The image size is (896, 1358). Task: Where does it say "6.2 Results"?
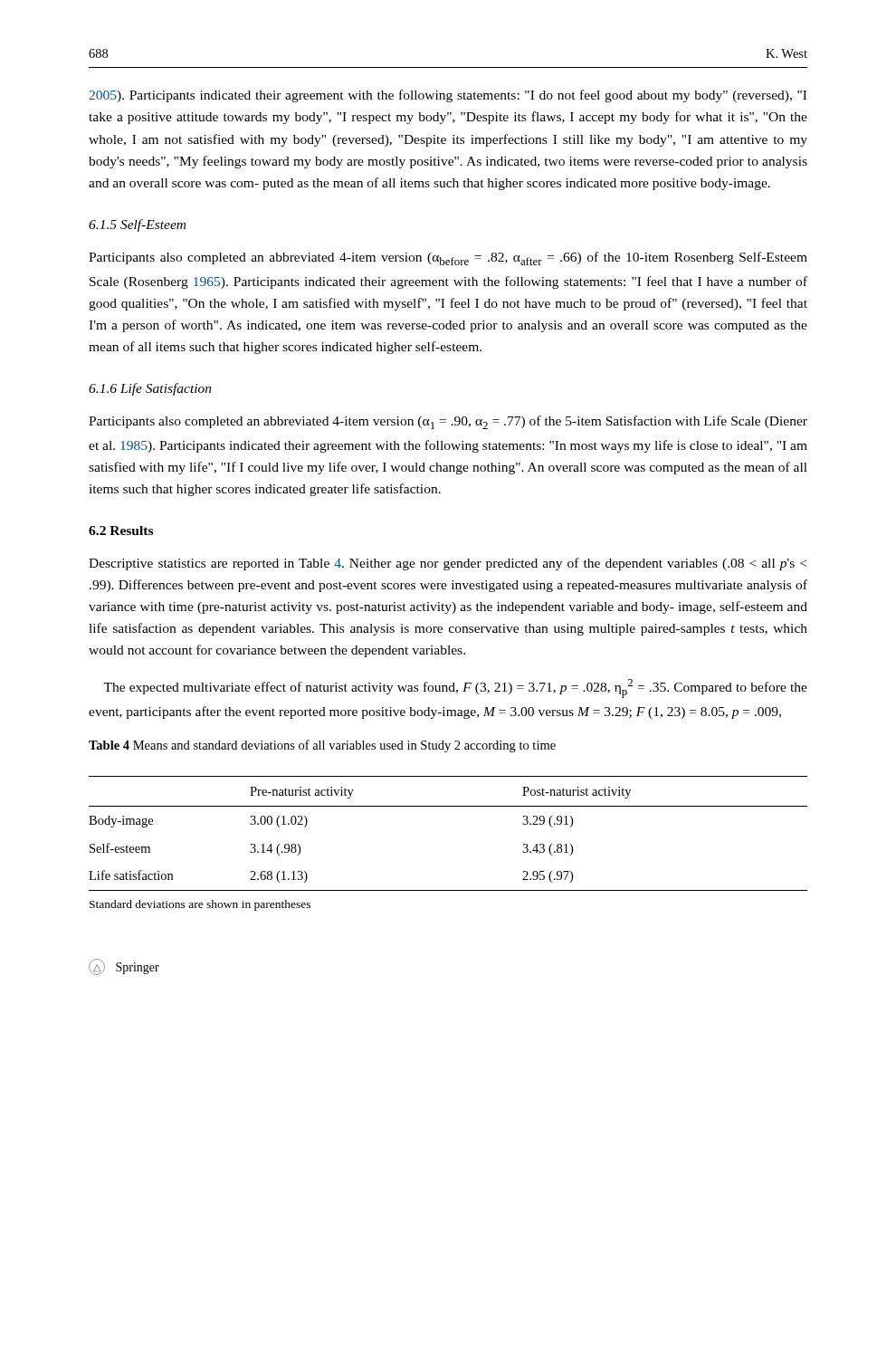tap(121, 530)
